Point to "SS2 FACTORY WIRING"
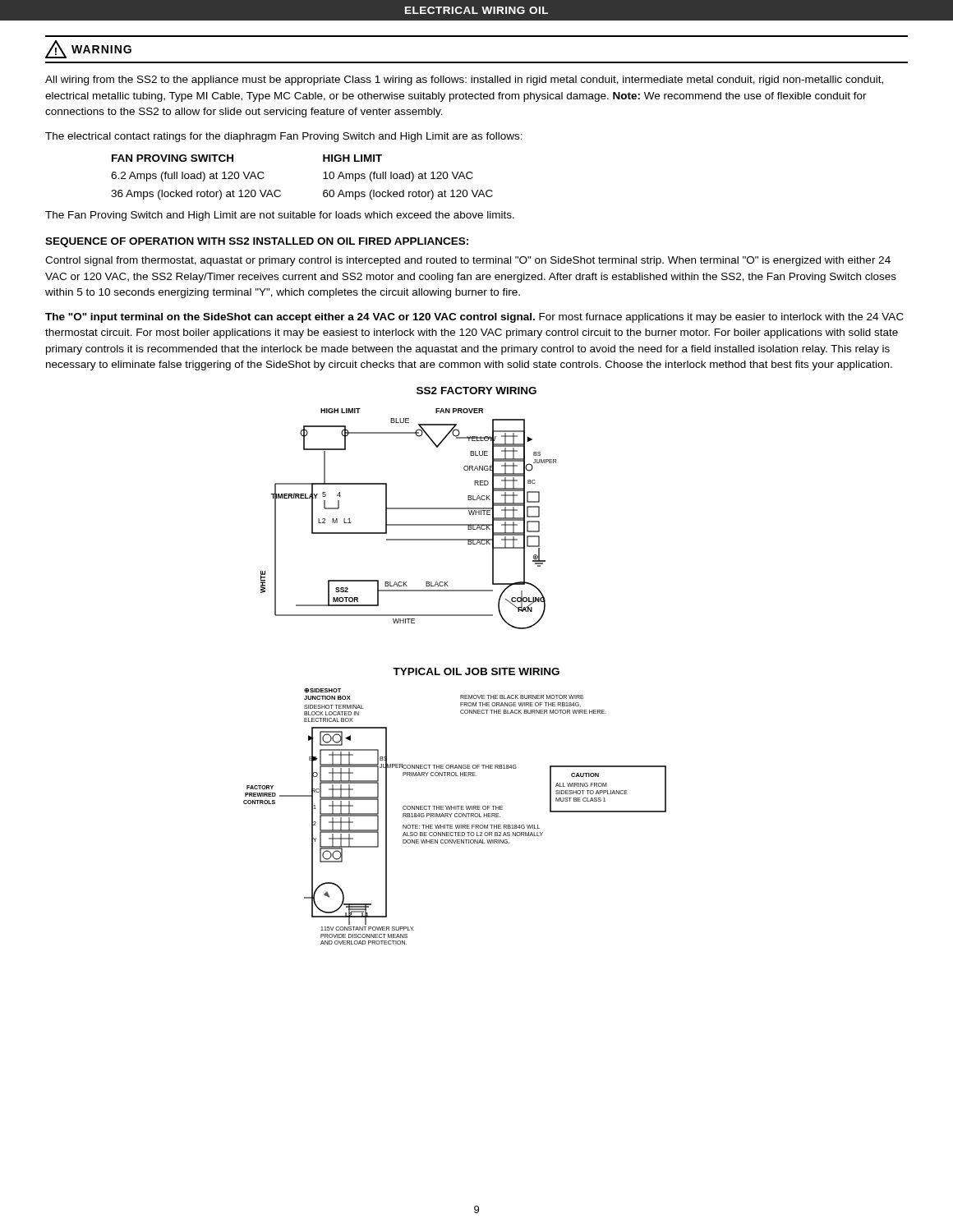 pyautogui.click(x=476, y=391)
